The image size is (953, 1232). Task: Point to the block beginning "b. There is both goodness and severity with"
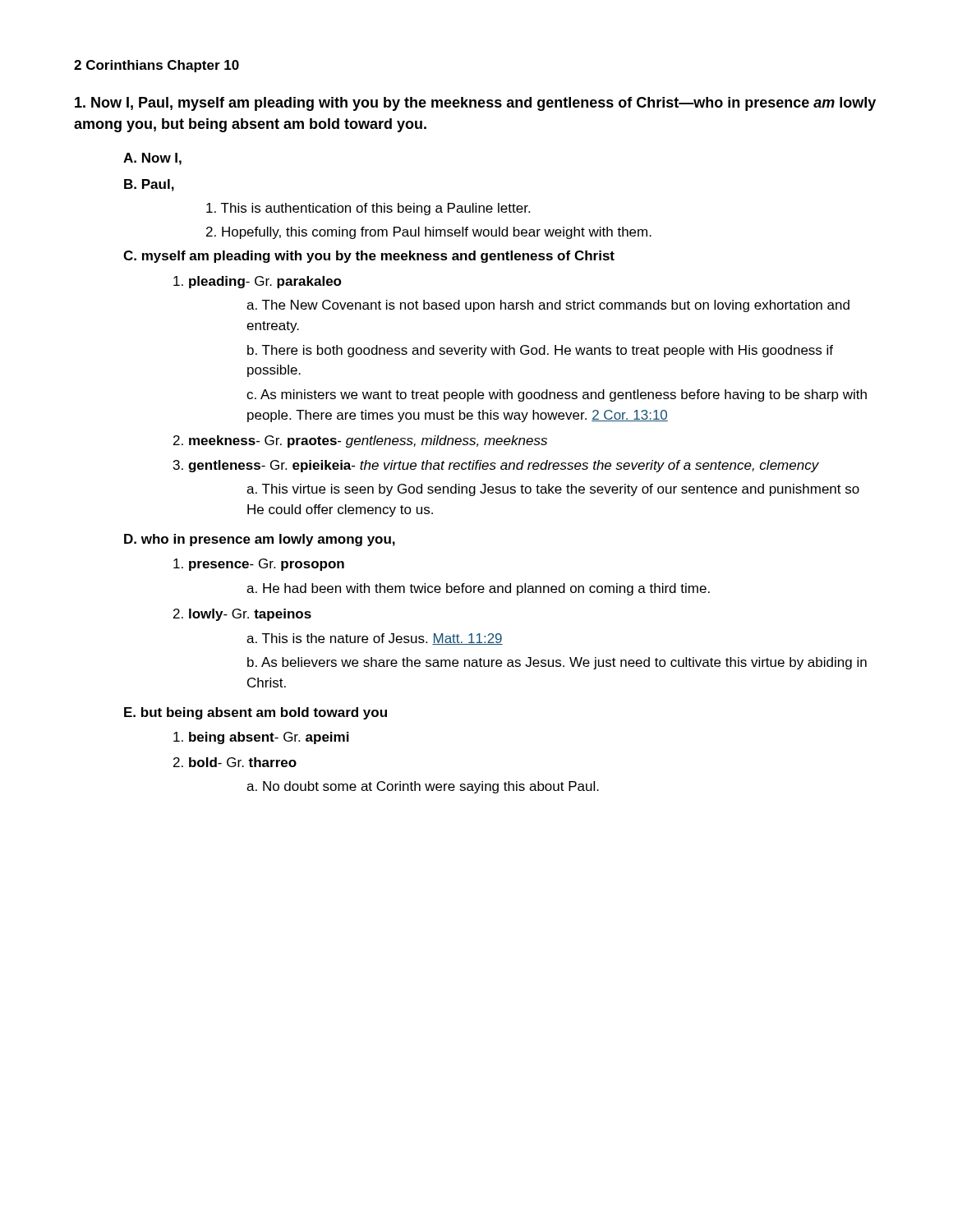[x=540, y=360]
